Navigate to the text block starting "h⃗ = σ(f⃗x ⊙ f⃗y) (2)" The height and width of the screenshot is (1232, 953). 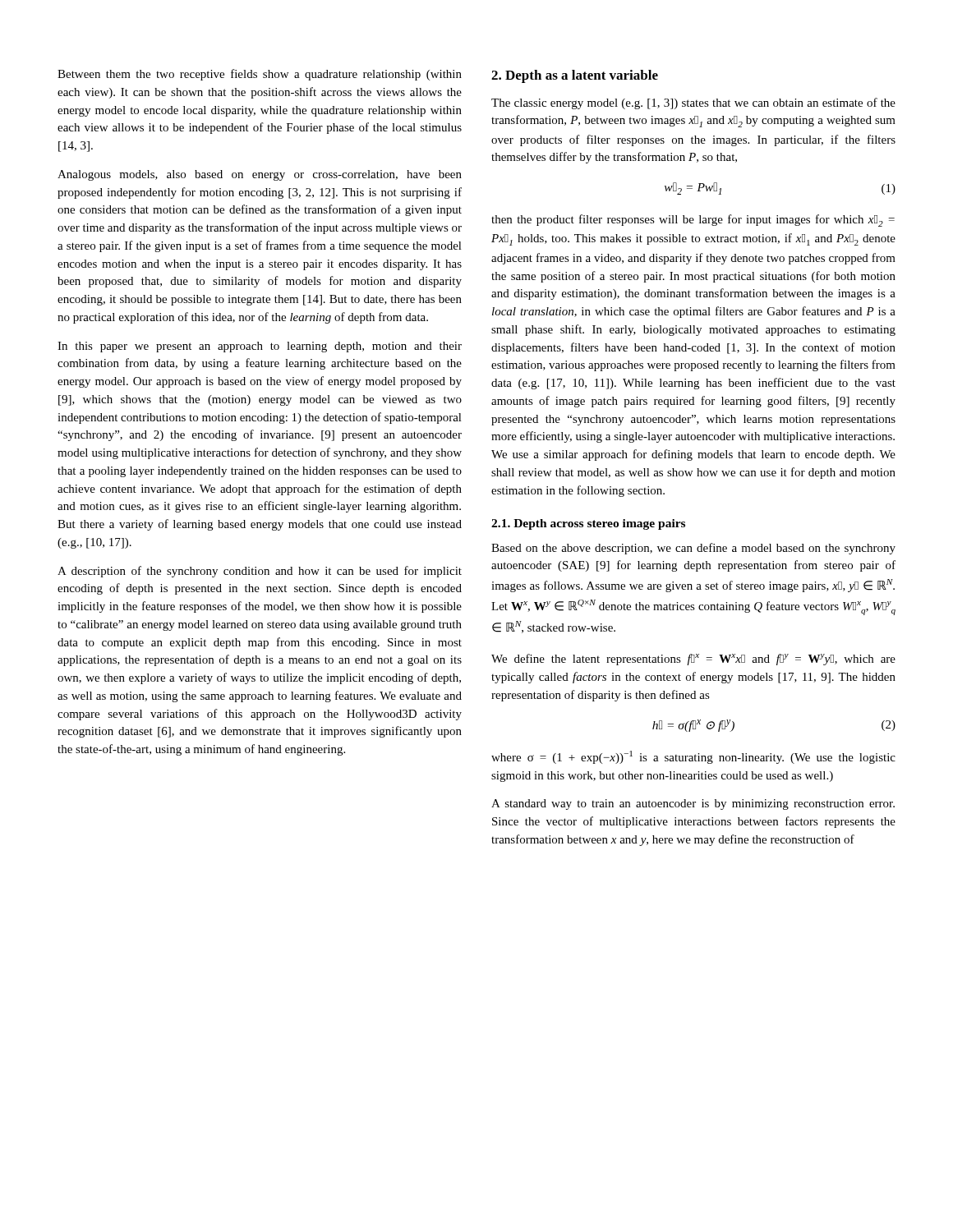coord(693,725)
